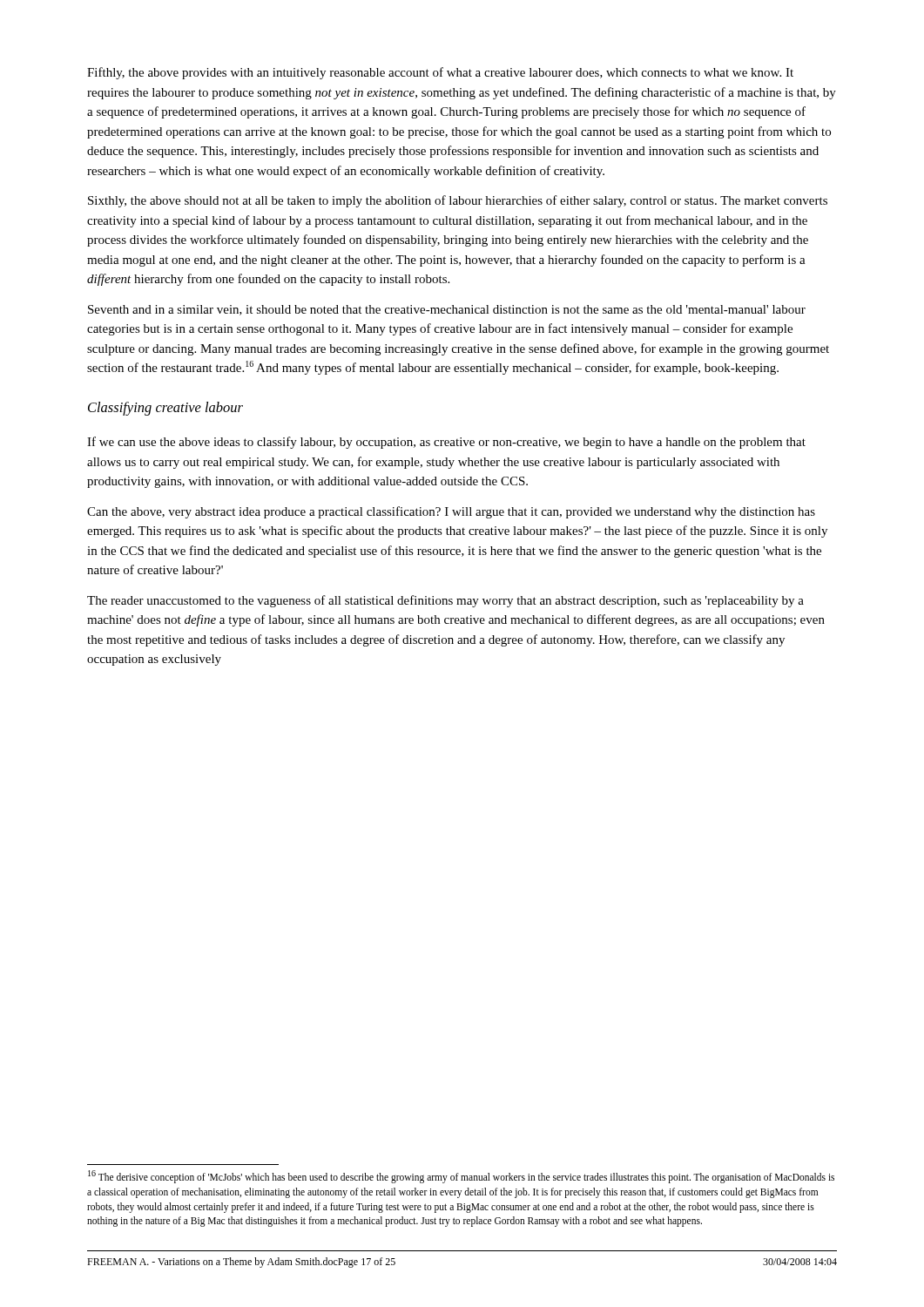Point to the block beginning "If we can"
This screenshot has width=924, height=1307.
tap(462, 462)
